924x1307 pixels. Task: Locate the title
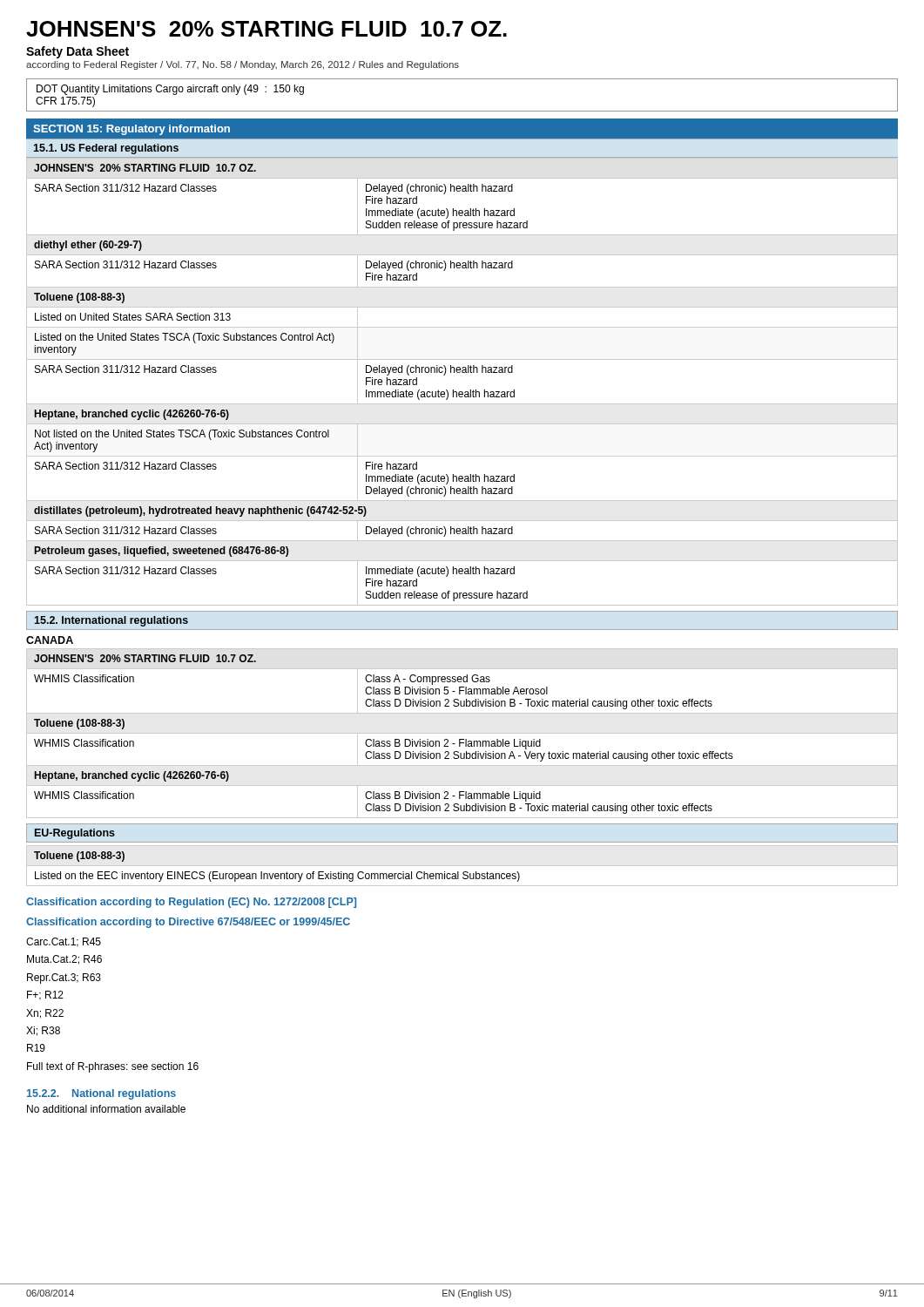[267, 29]
